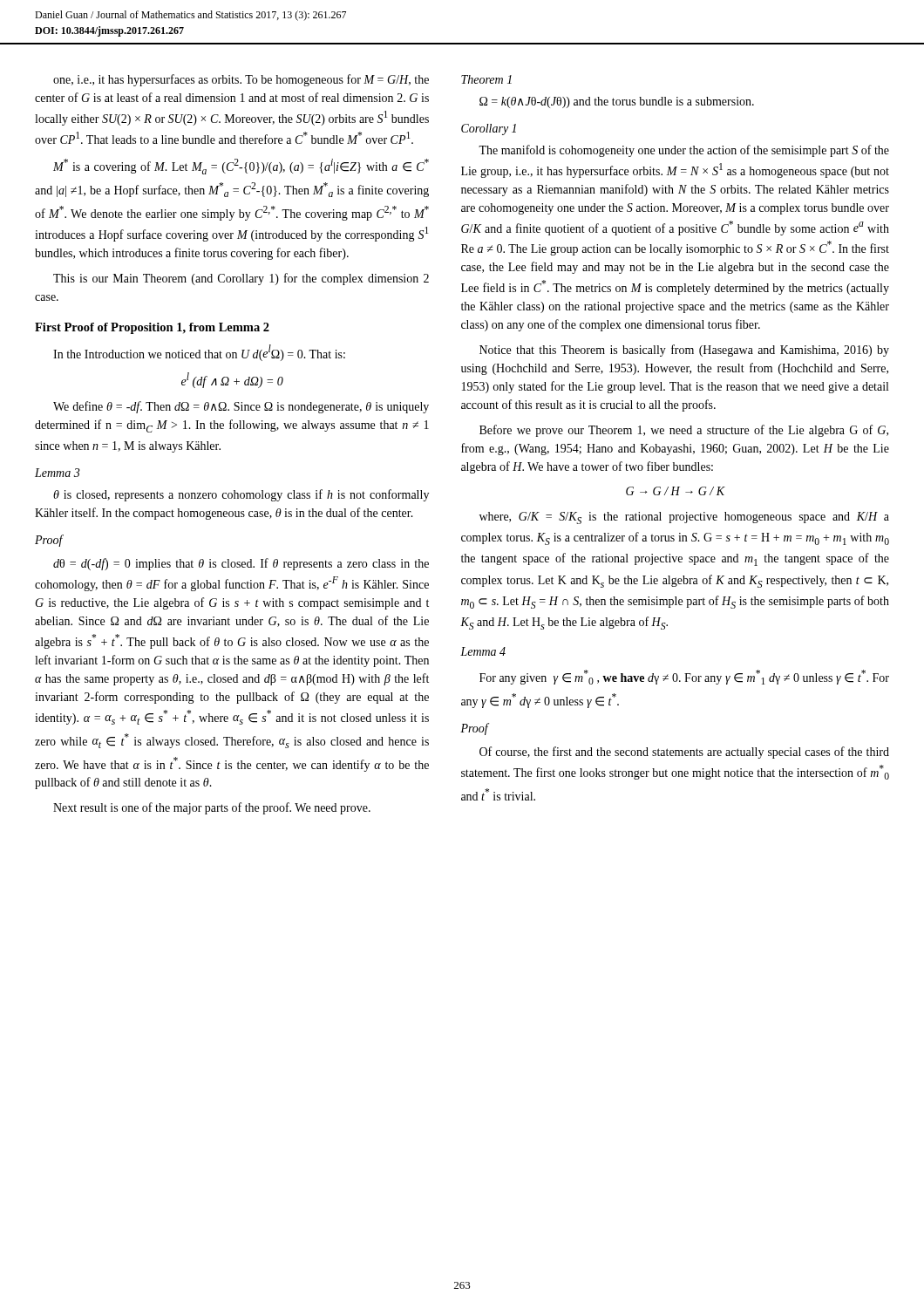This screenshot has width=924, height=1308.
Task: Click on the text starting "Ω = k(θ∧Jθ-d(Jθ)) and the torus"
Action: 675,102
